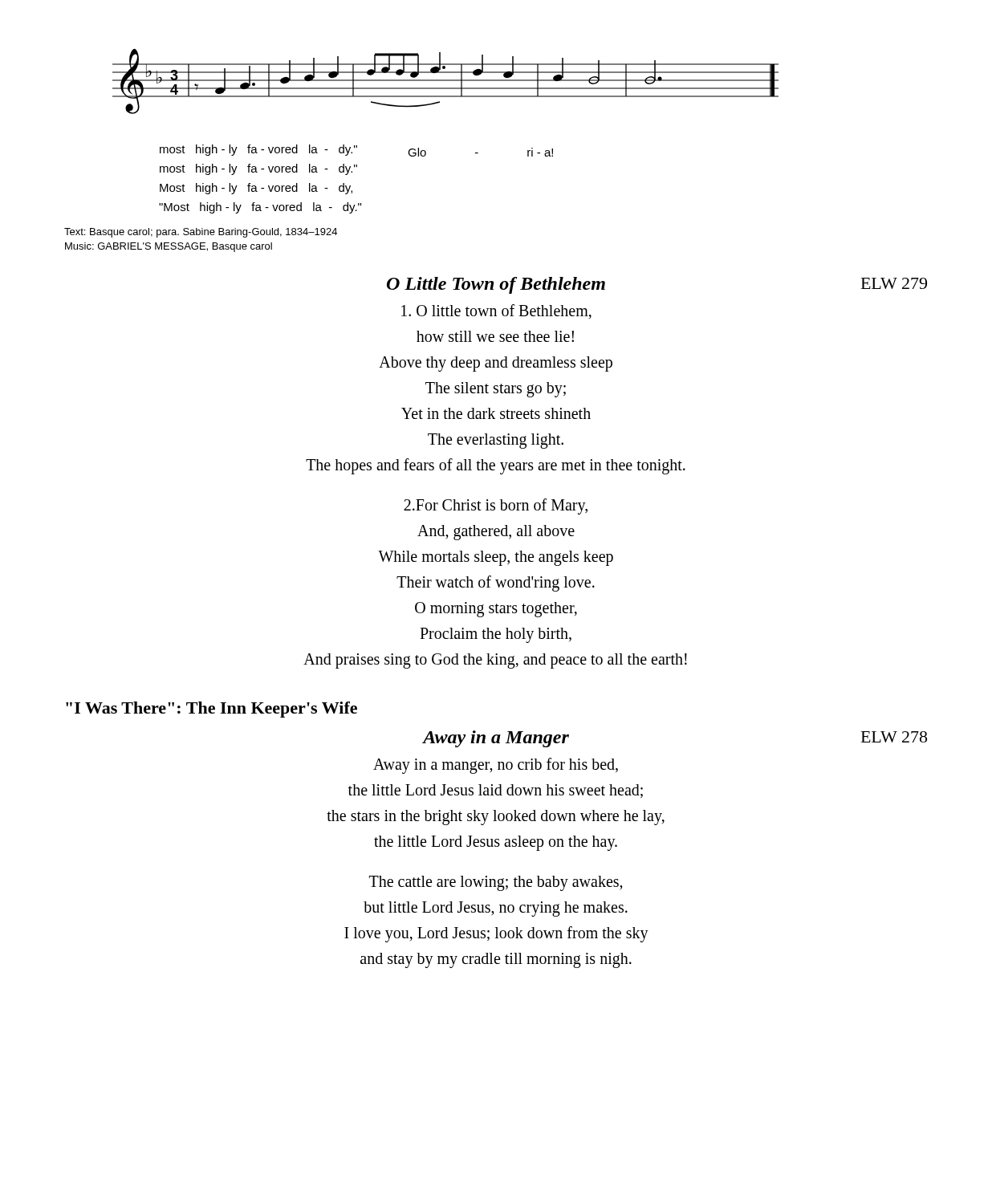Locate the block of text that opens with "most high - ly fa"

(357, 178)
